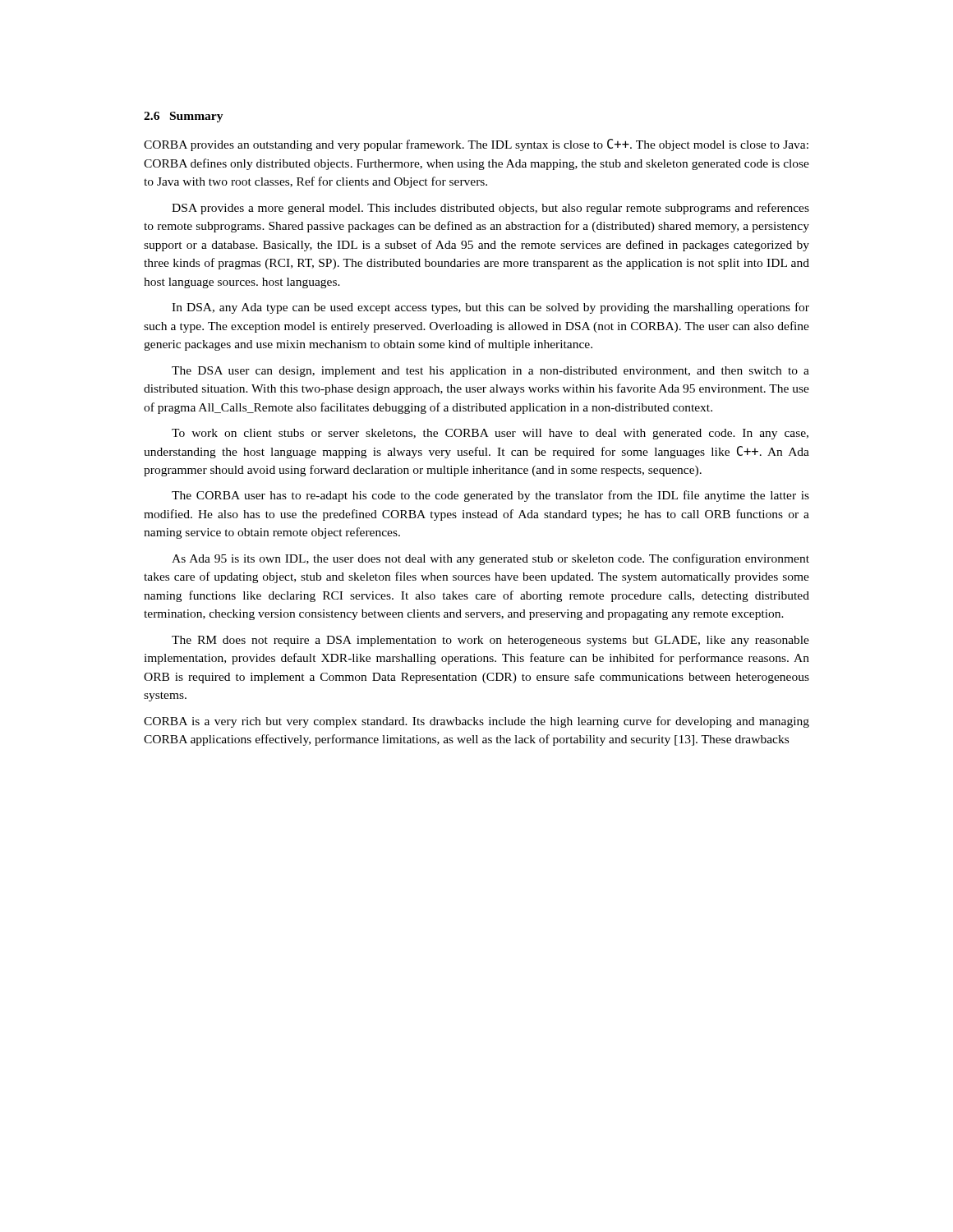The height and width of the screenshot is (1232, 953).
Task: Navigate to the text block starting "To work on client"
Action: click(x=476, y=452)
